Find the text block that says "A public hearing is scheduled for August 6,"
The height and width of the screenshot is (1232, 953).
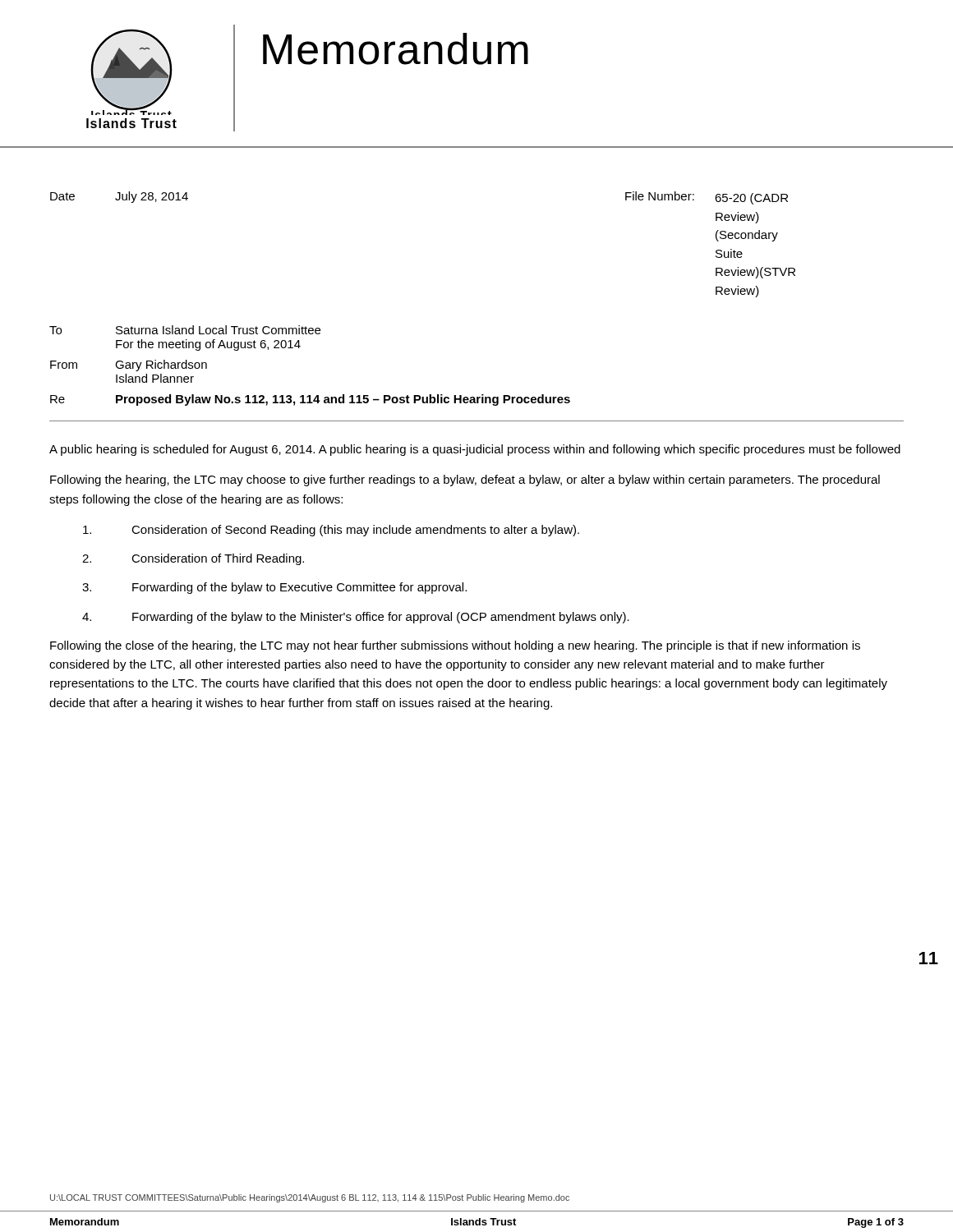coord(475,449)
